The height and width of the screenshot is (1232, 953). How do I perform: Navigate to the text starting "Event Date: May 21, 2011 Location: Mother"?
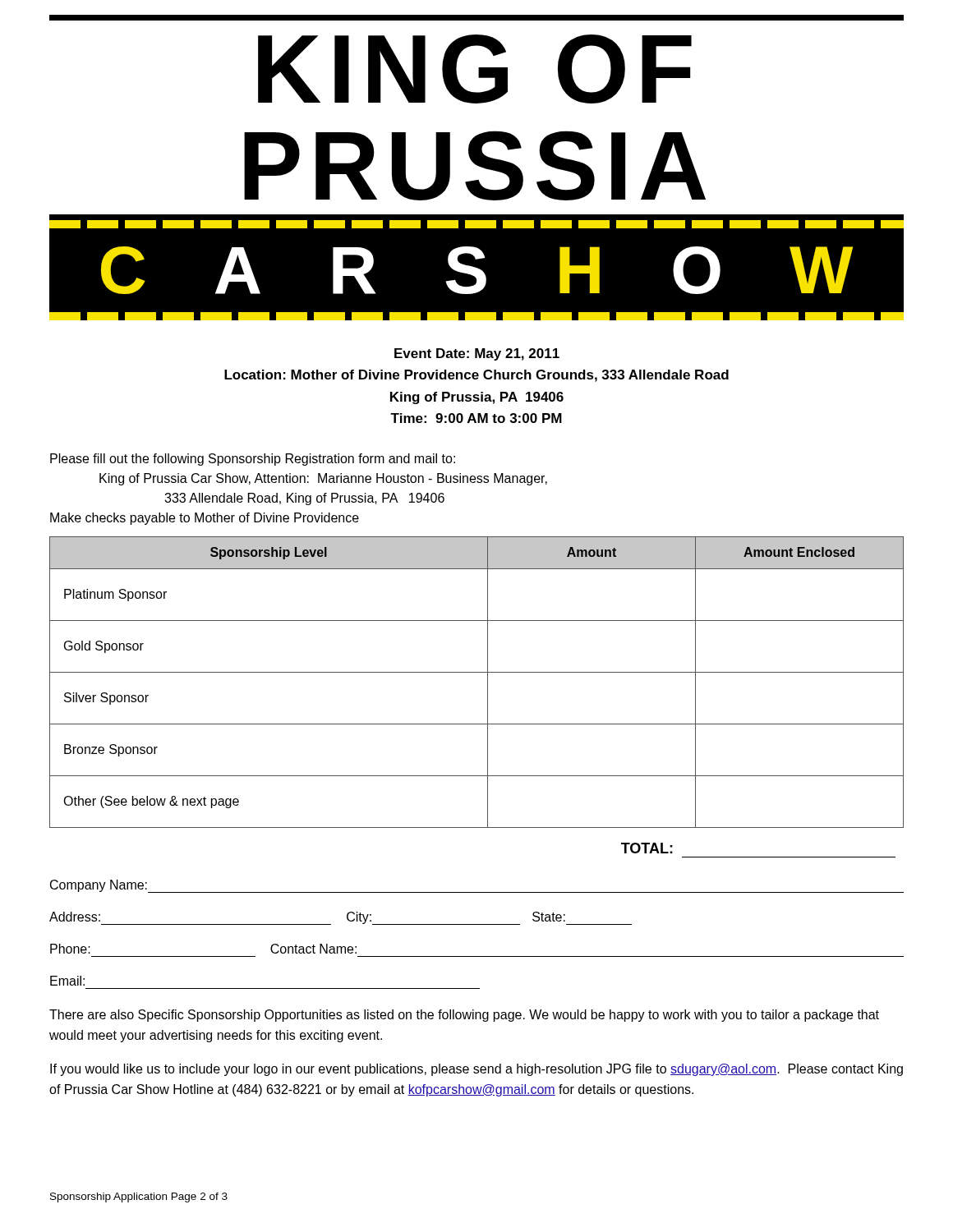[476, 387]
